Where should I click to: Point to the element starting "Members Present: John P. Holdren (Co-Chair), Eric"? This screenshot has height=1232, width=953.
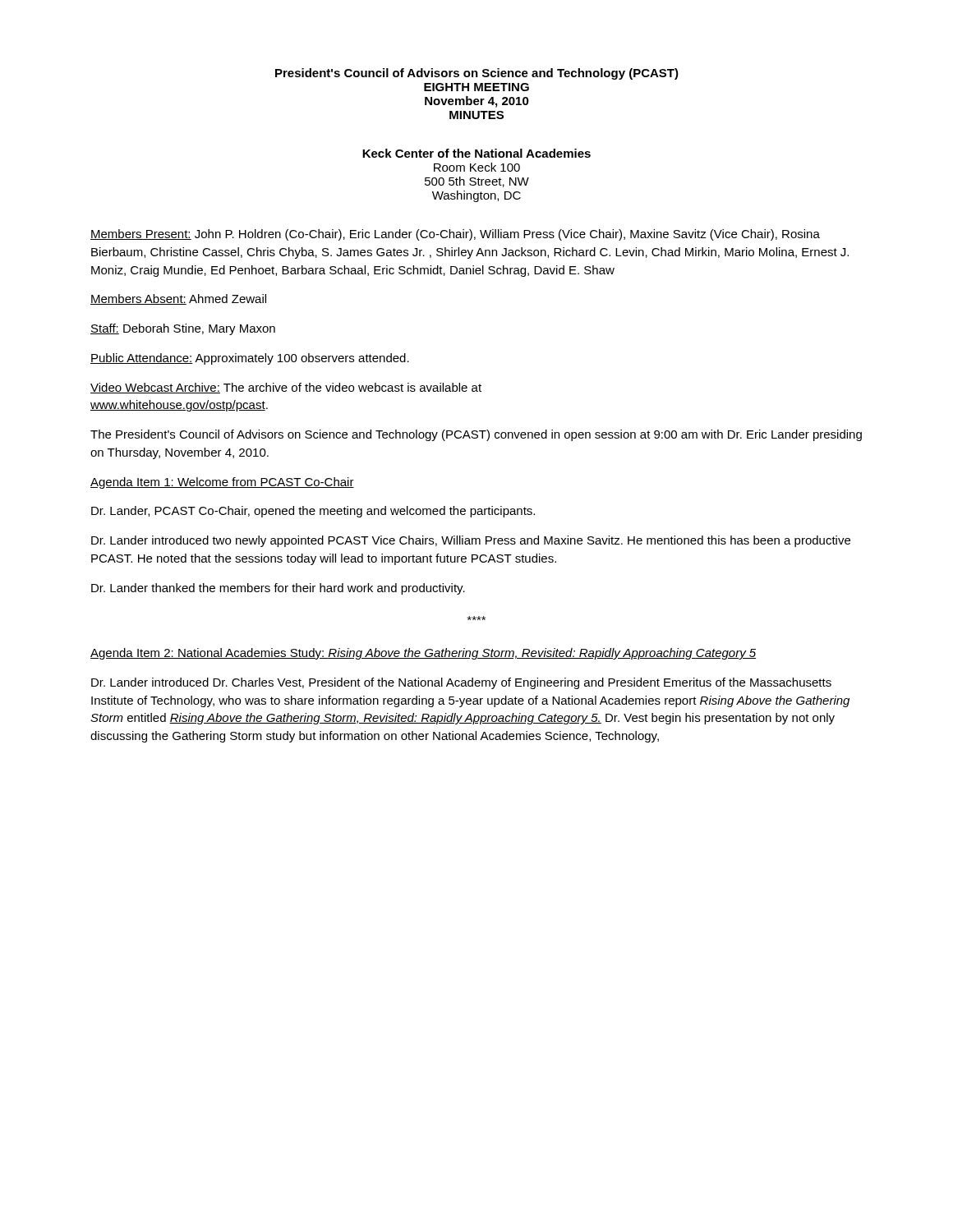pos(476,252)
